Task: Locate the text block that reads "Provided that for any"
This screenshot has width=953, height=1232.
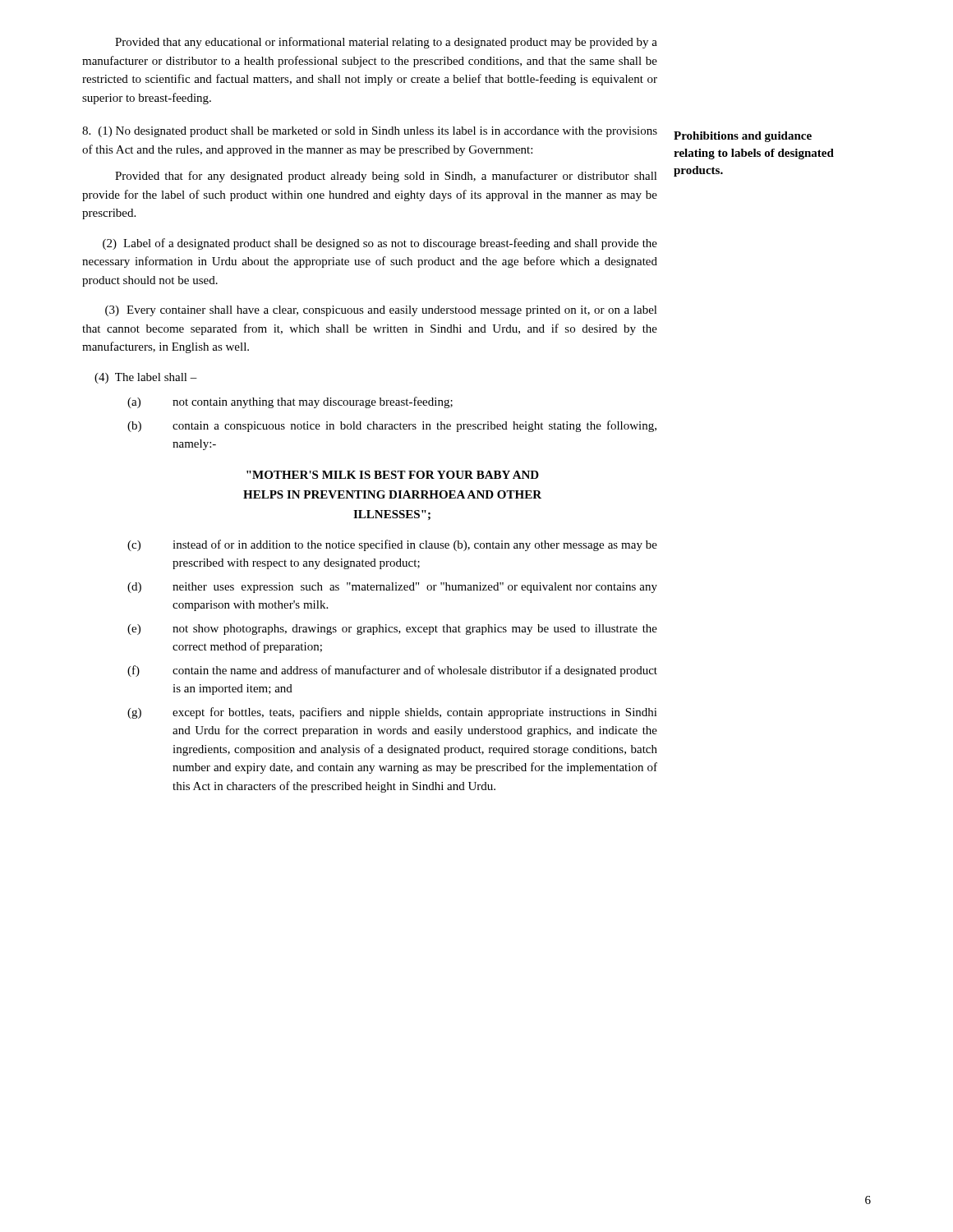Action: (370, 194)
